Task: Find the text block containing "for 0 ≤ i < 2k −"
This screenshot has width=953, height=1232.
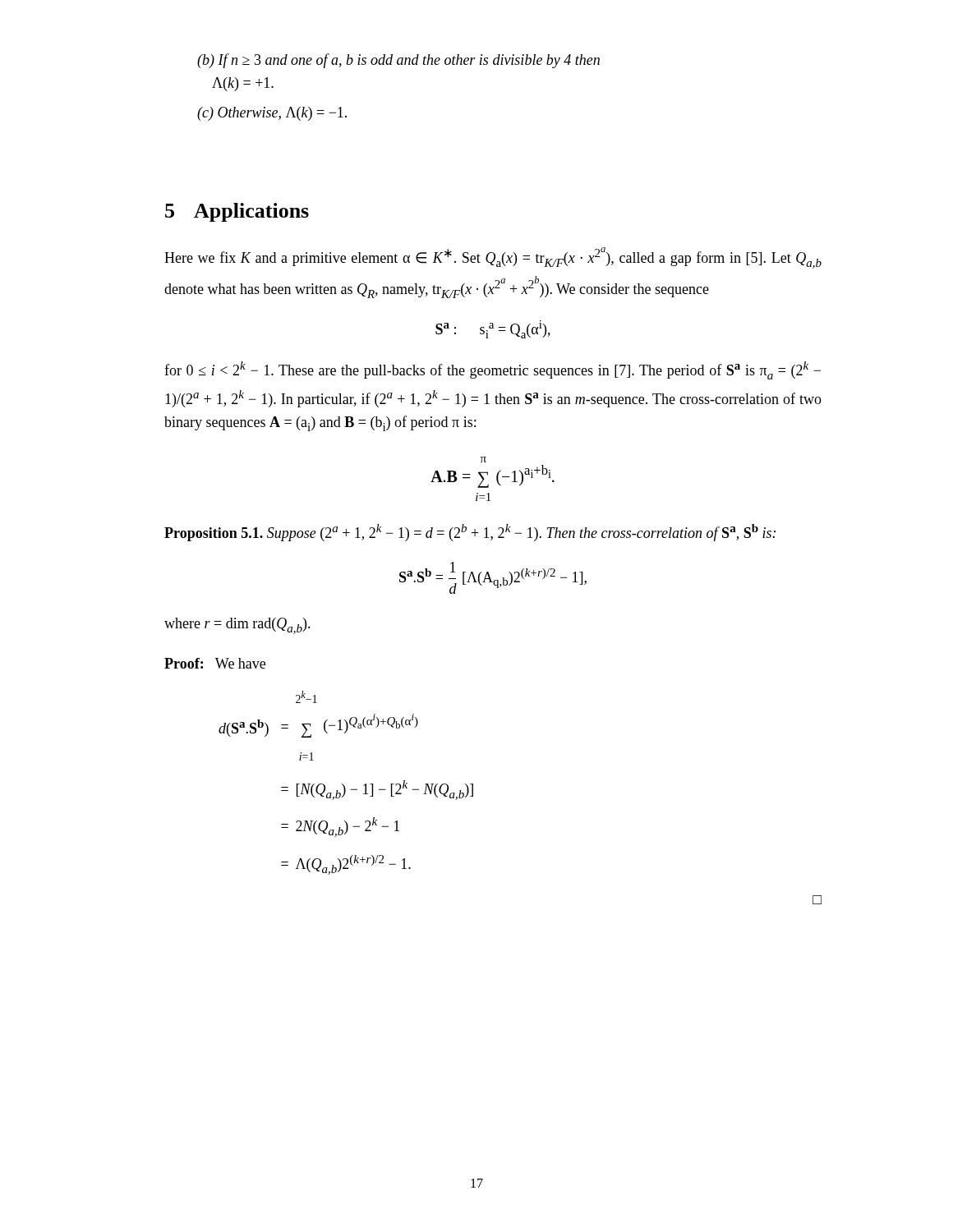Action: point(493,396)
